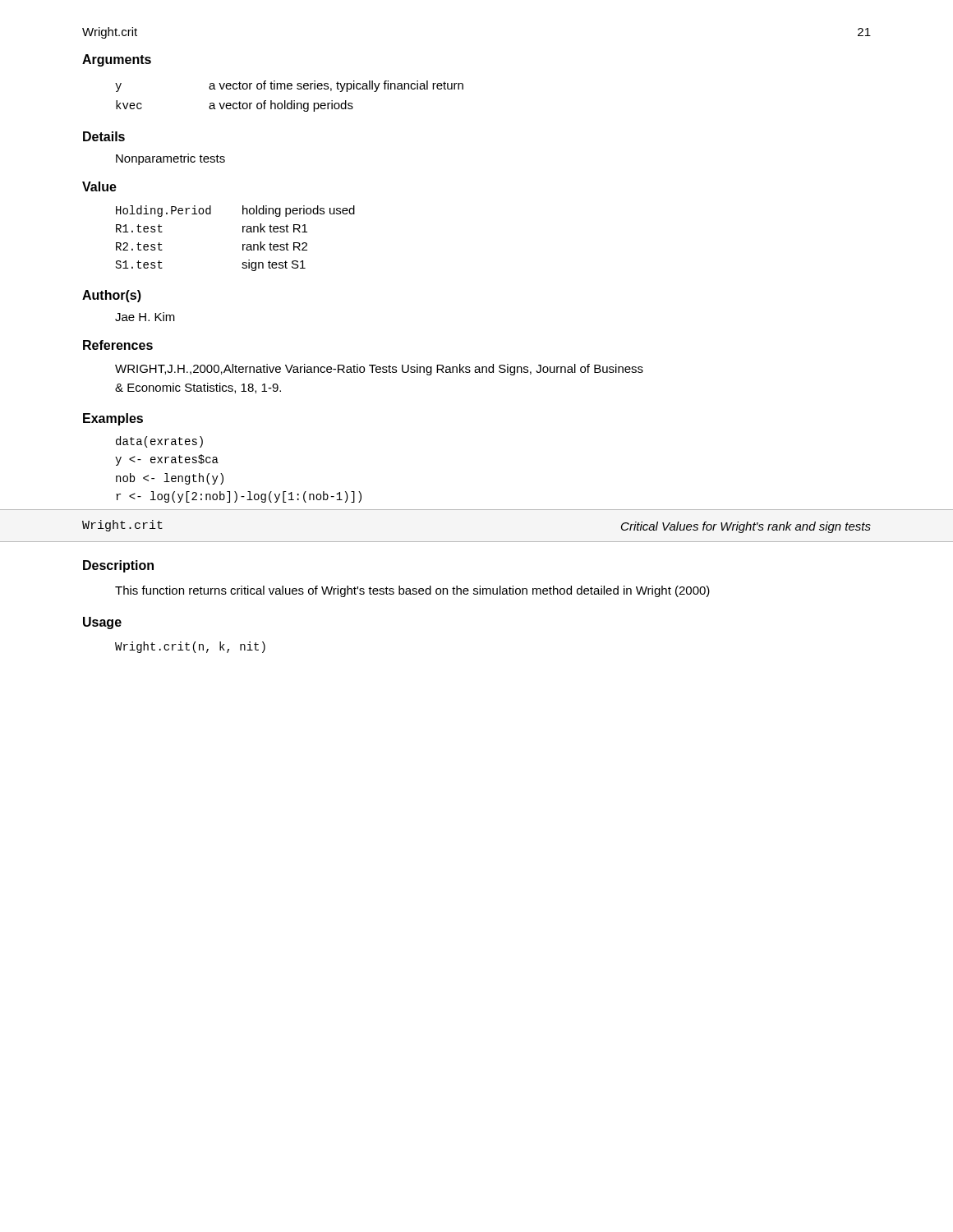Find the table that mentions "sign test S1"

click(493, 237)
